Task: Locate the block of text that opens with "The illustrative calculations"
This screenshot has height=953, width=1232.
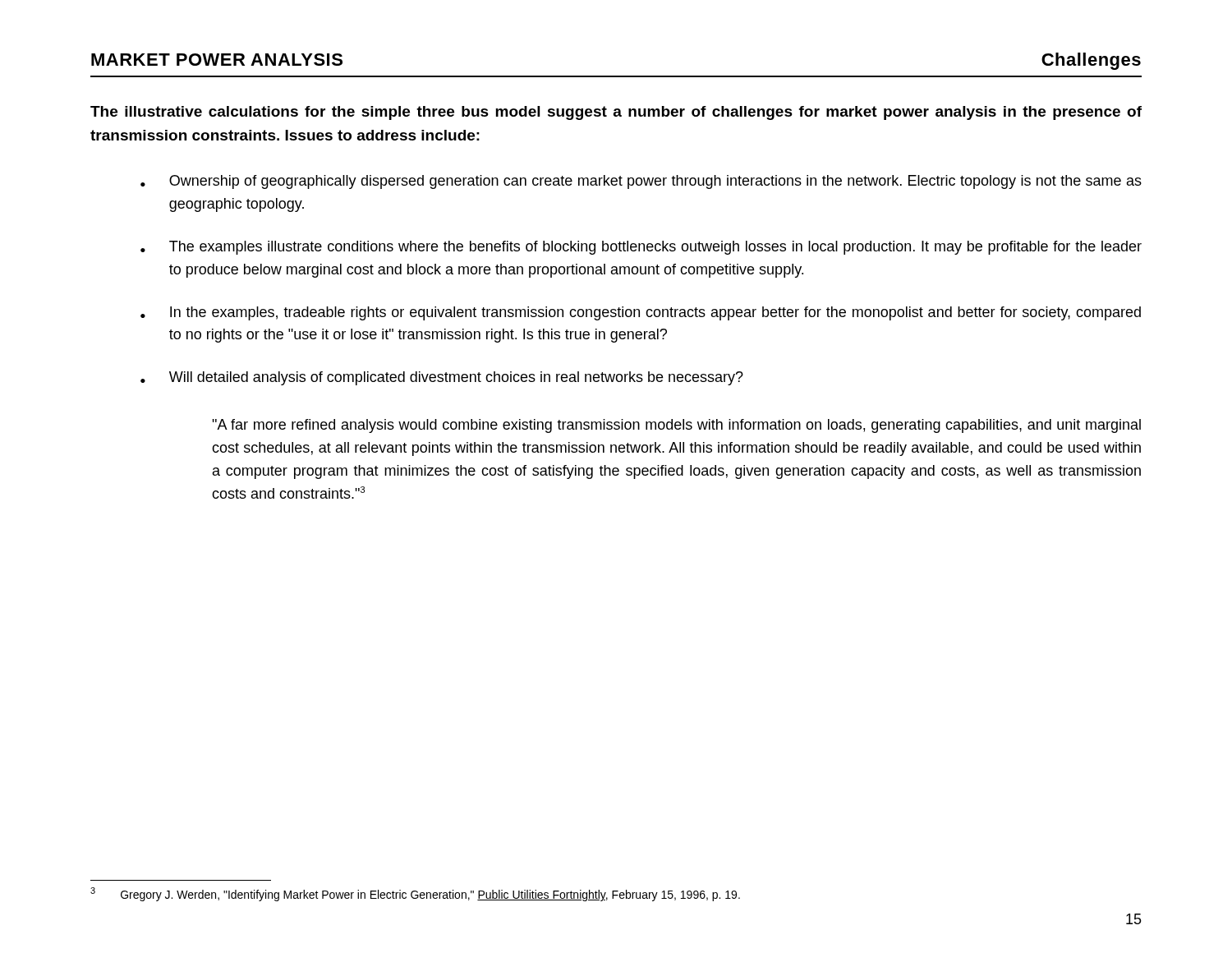Action: coord(616,123)
